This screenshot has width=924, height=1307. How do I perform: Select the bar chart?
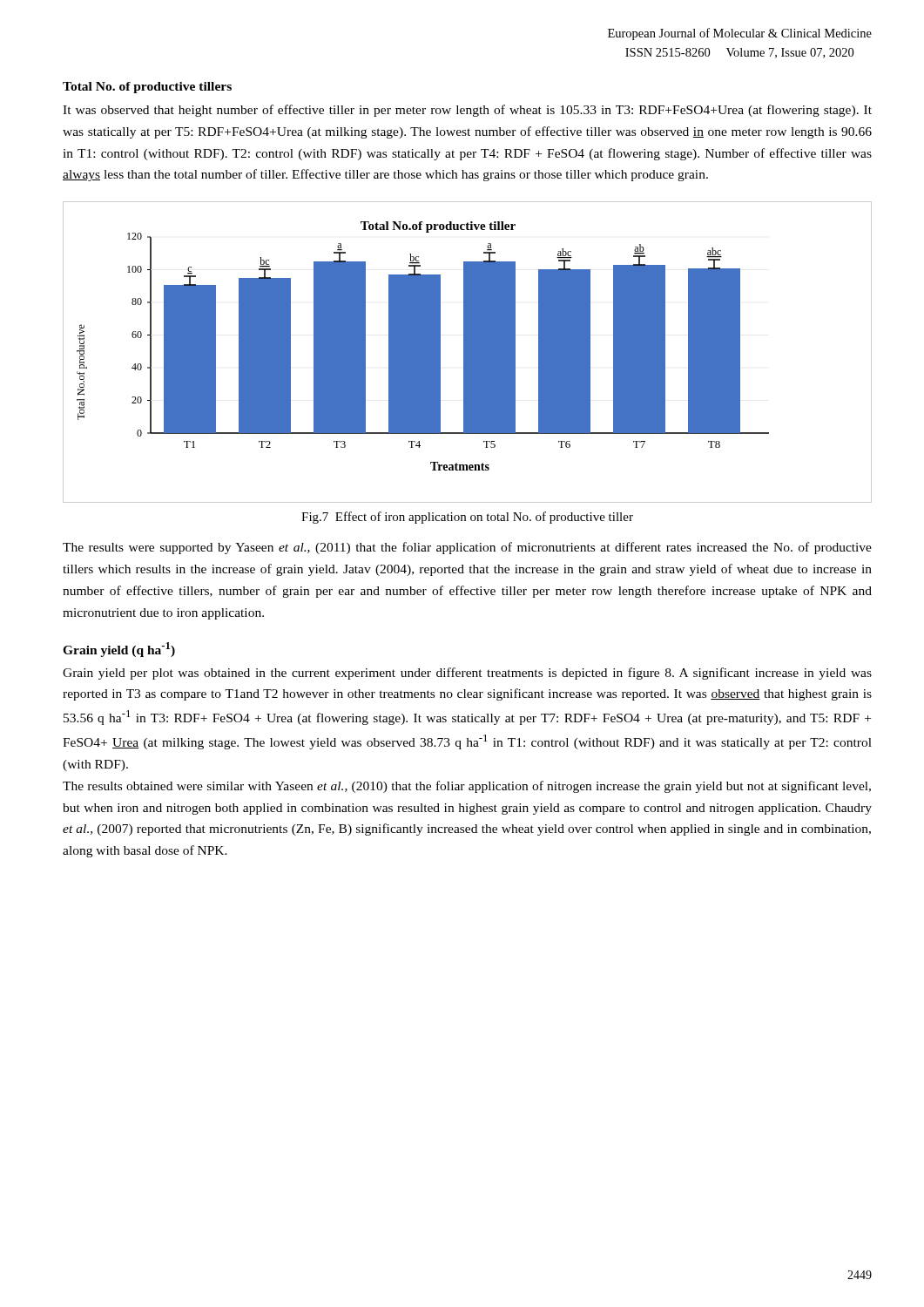click(x=467, y=352)
